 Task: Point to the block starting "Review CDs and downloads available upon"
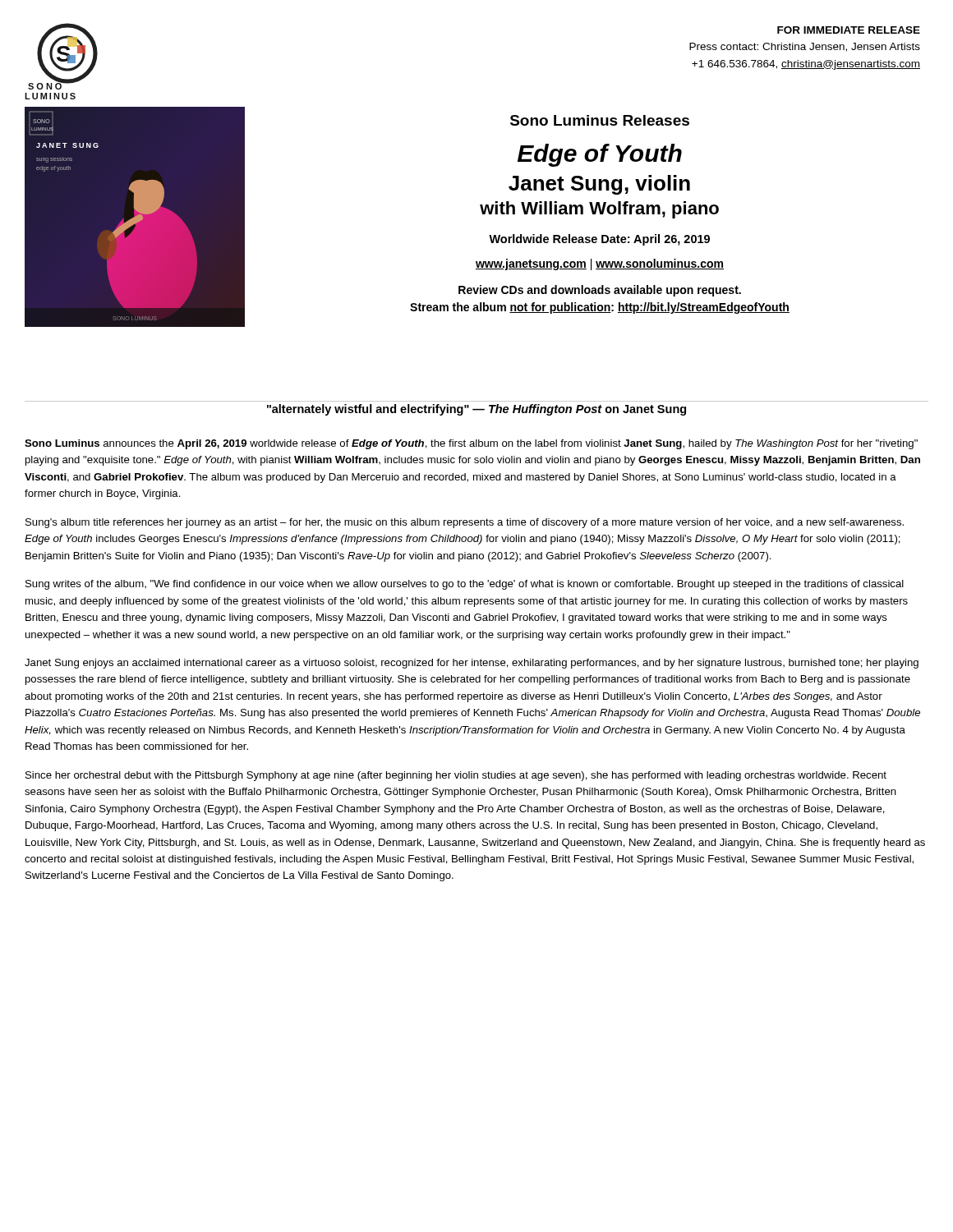(x=600, y=299)
